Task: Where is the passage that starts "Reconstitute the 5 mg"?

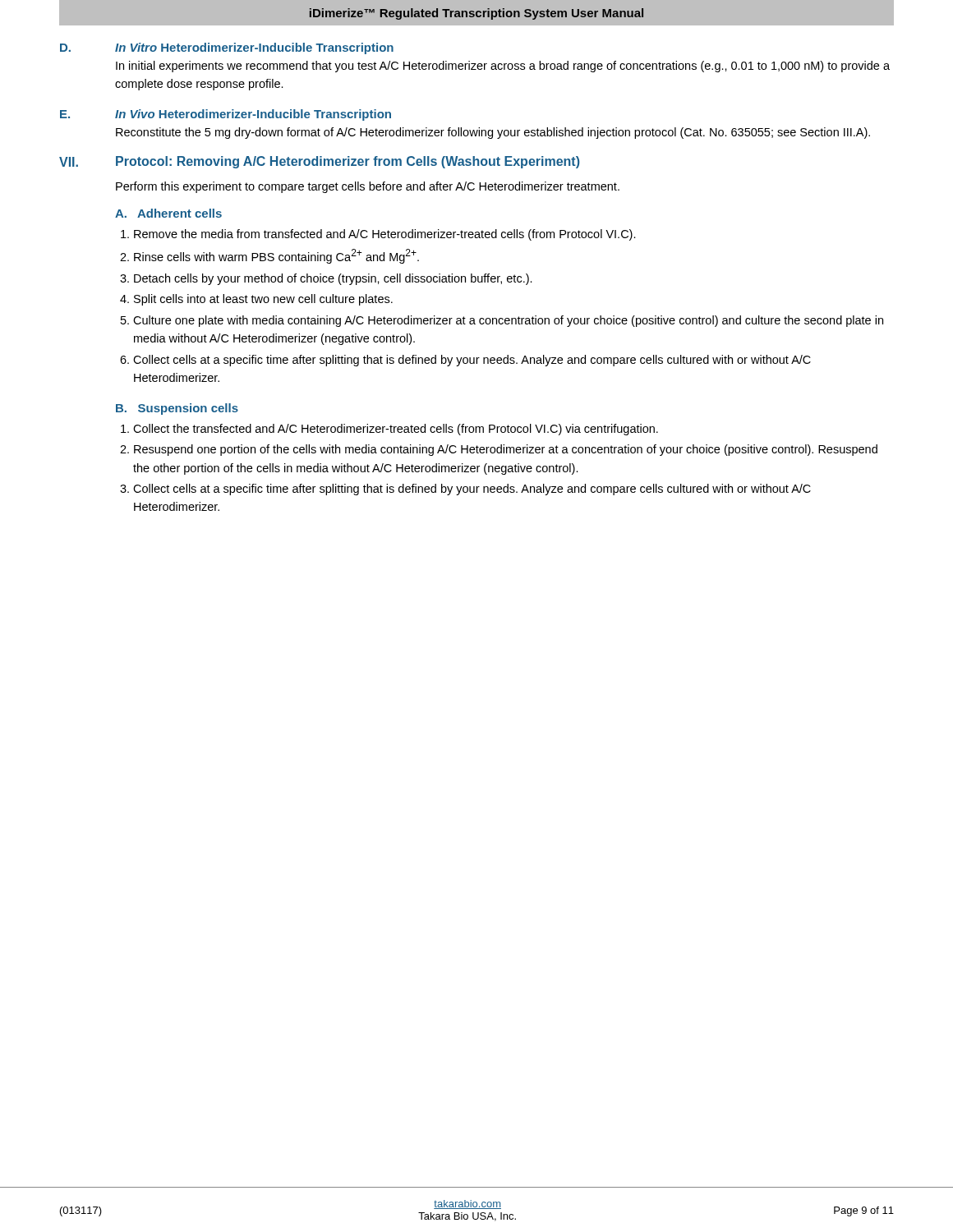Action: pyautogui.click(x=493, y=132)
